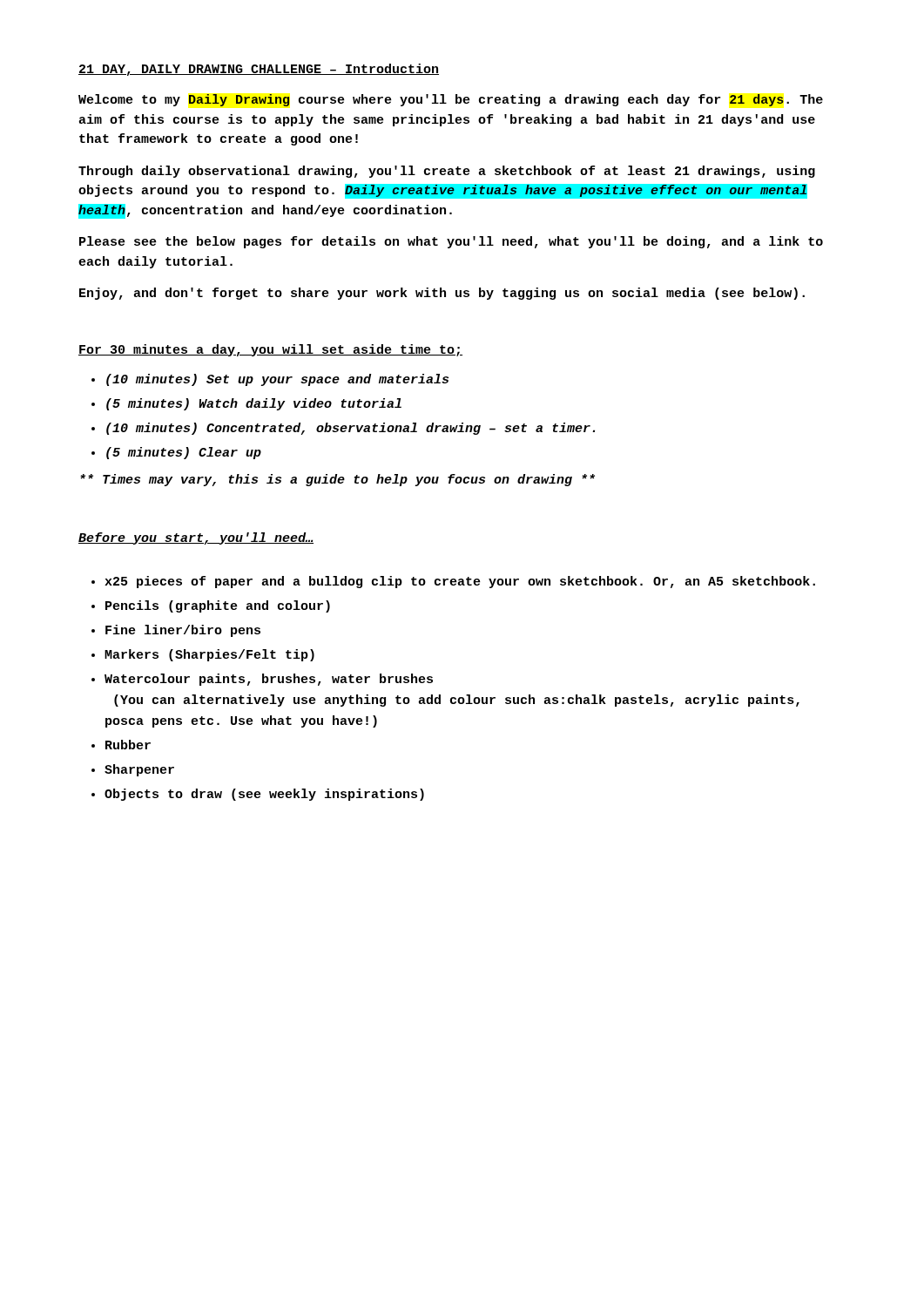This screenshot has height=1307, width=924.
Task: Select the text block with the text "Welcome to my Daily Drawing course where you'll"
Action: click(451, 120)
